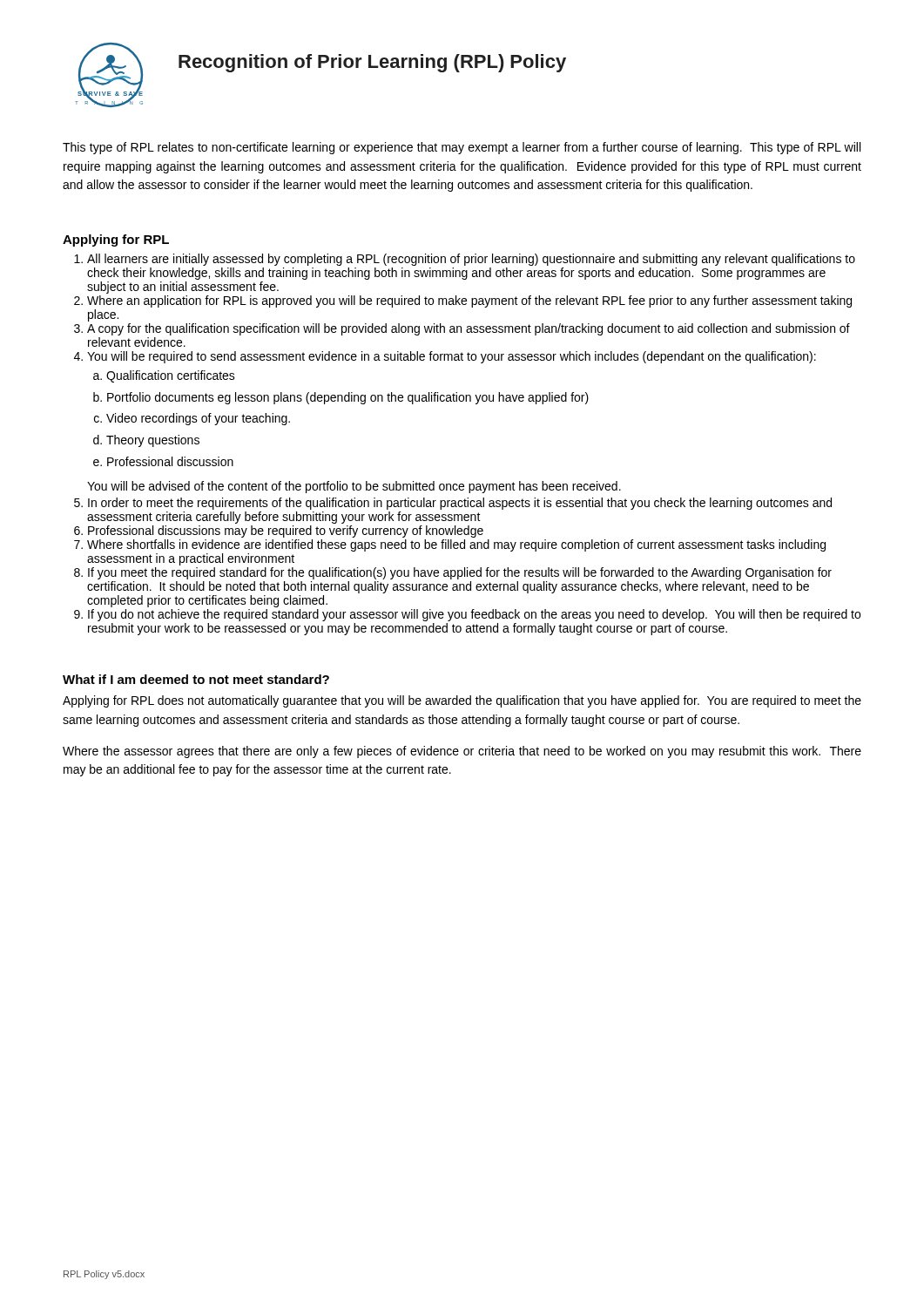
Task: Click on the text starting "In order to meet the"
Action: (x=474, y=510)
